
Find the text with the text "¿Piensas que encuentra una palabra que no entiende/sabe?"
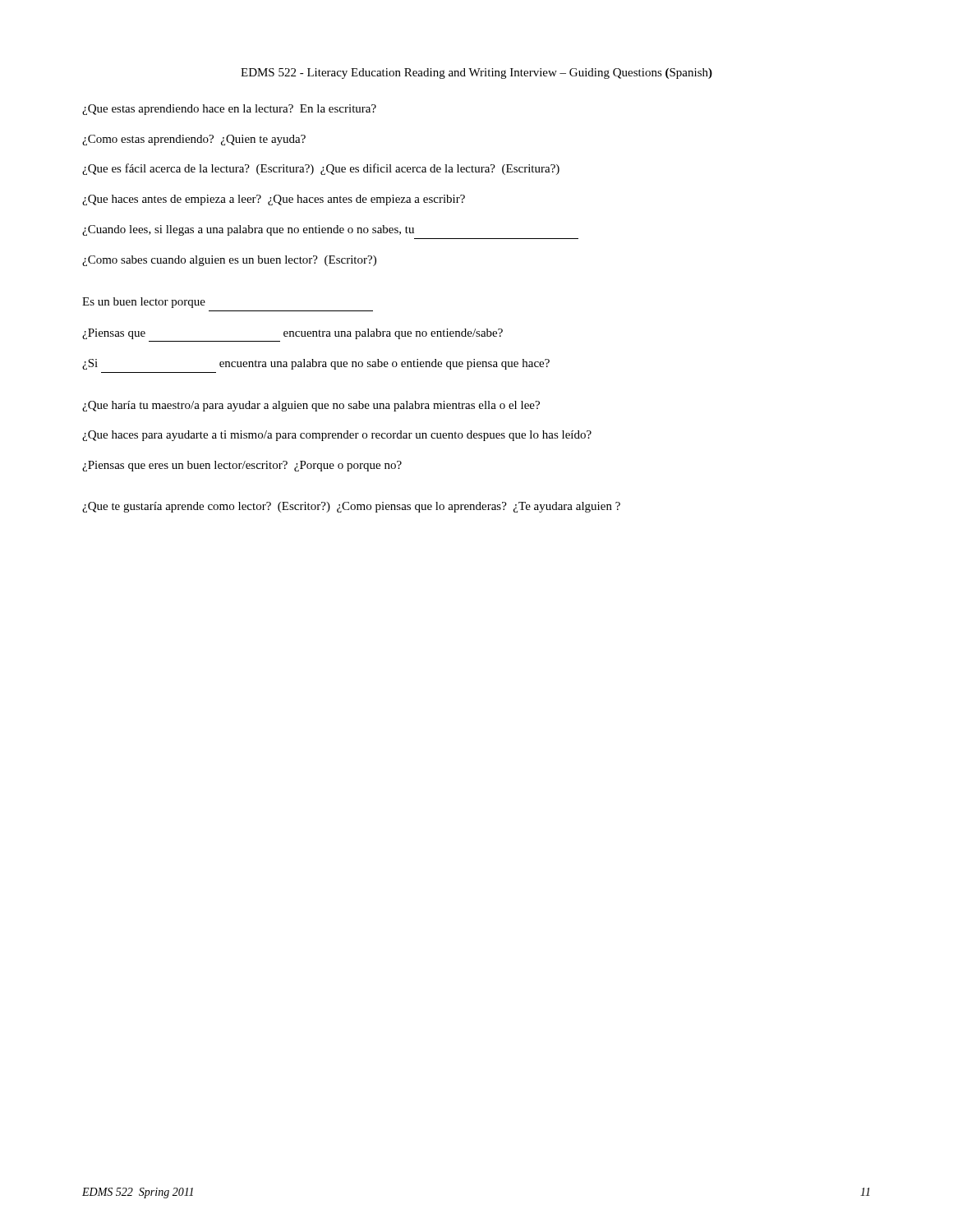(x=293, y=332)
